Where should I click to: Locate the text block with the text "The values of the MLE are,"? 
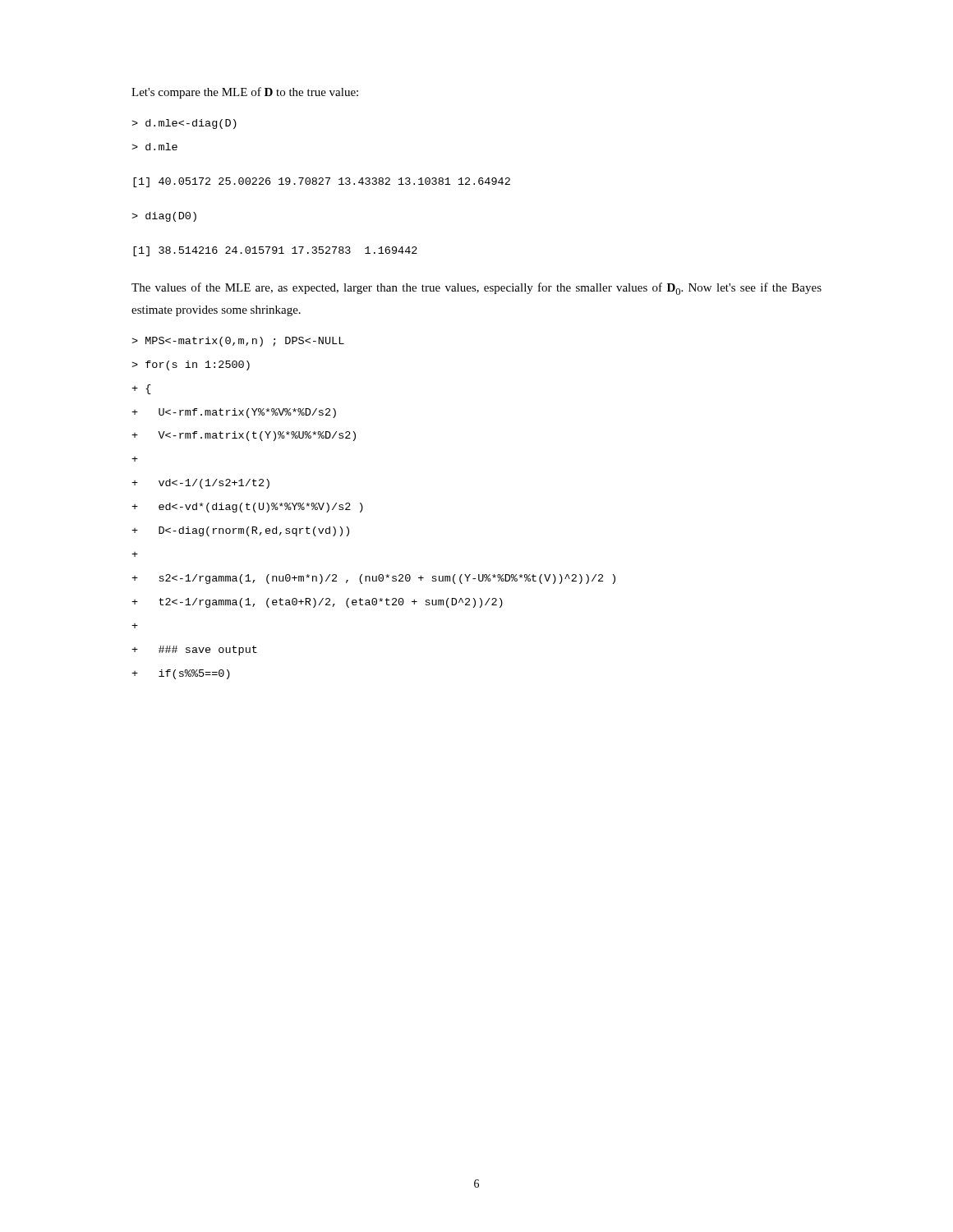(x=476, y=298)
